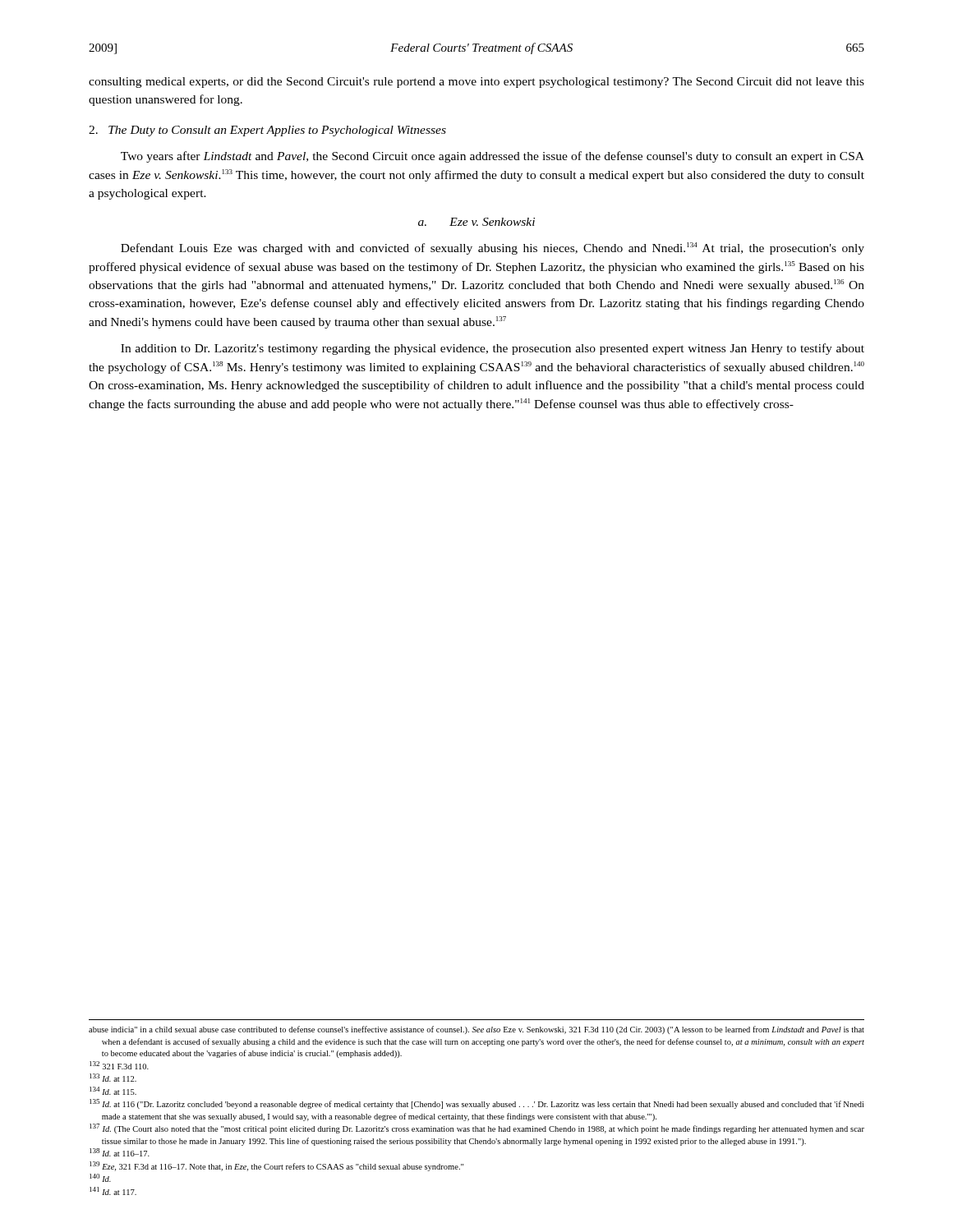Screen dimensions: 1232x953
Task: Locate the text block starting "2. The Duty to"
Action: tap(267, 131)
